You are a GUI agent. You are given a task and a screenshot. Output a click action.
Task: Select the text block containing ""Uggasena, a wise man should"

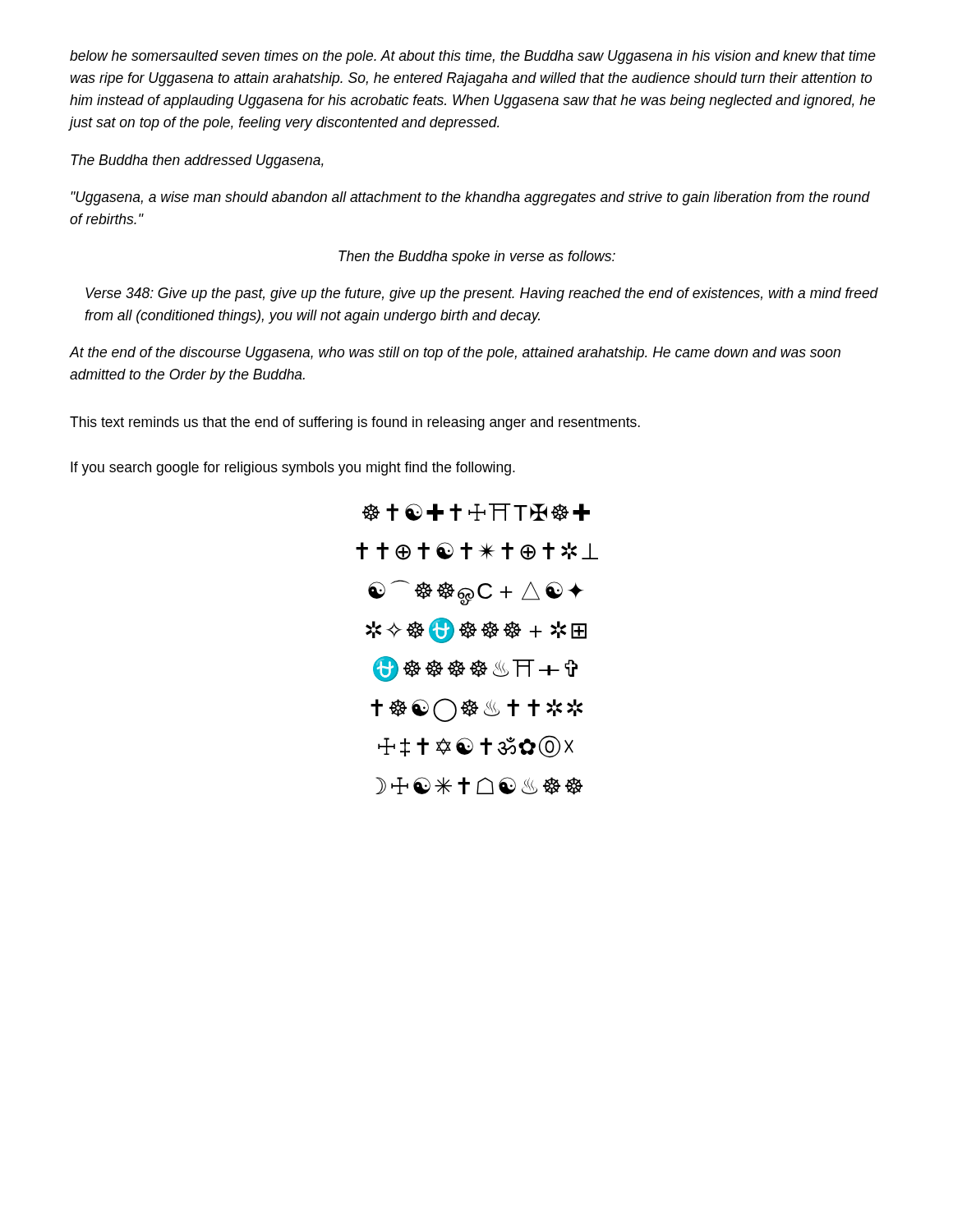point(470,208)
